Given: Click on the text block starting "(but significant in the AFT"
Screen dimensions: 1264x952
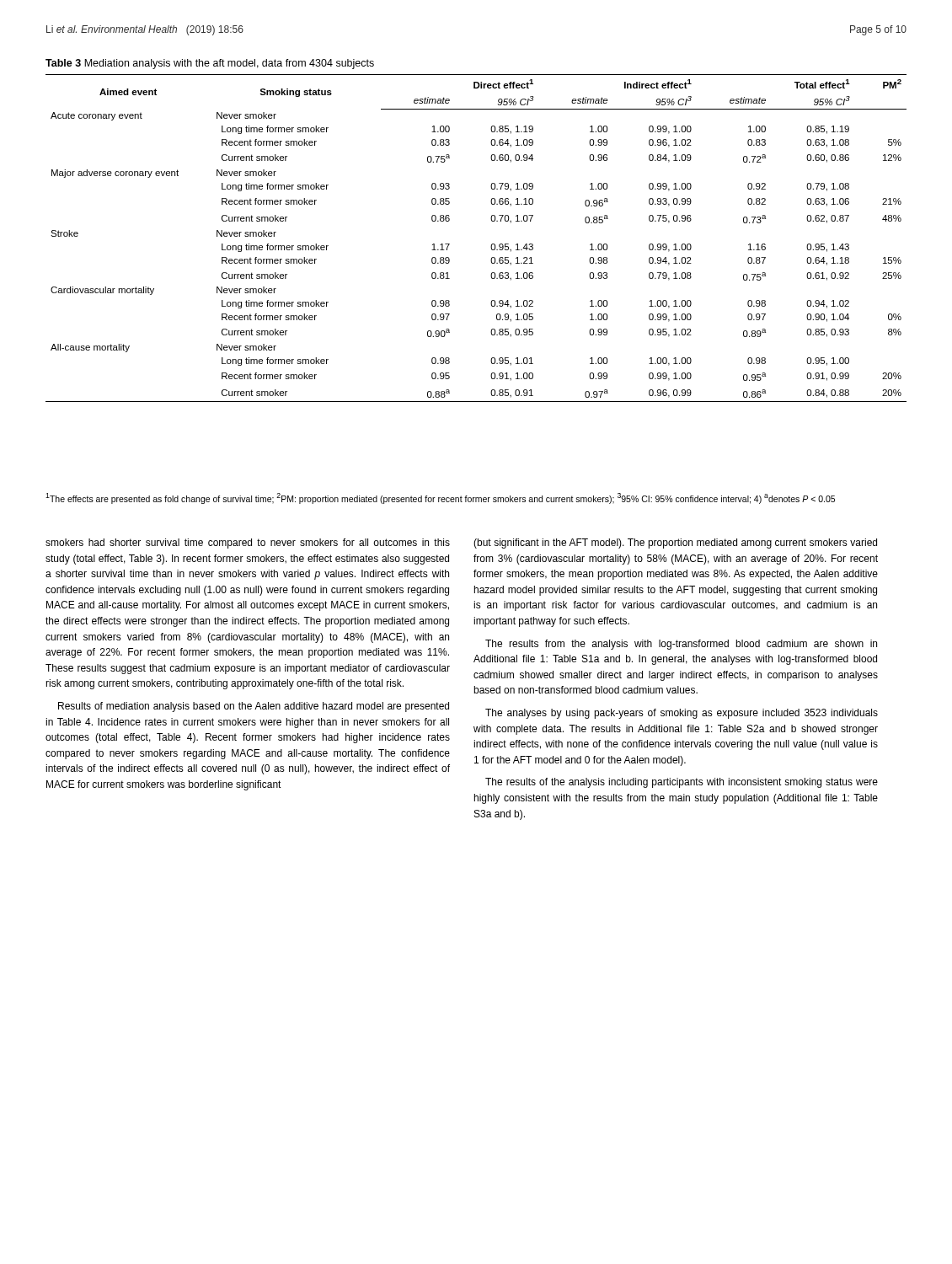Looking at the screenshot, I should pyautogui.click(x=676, y=678).
